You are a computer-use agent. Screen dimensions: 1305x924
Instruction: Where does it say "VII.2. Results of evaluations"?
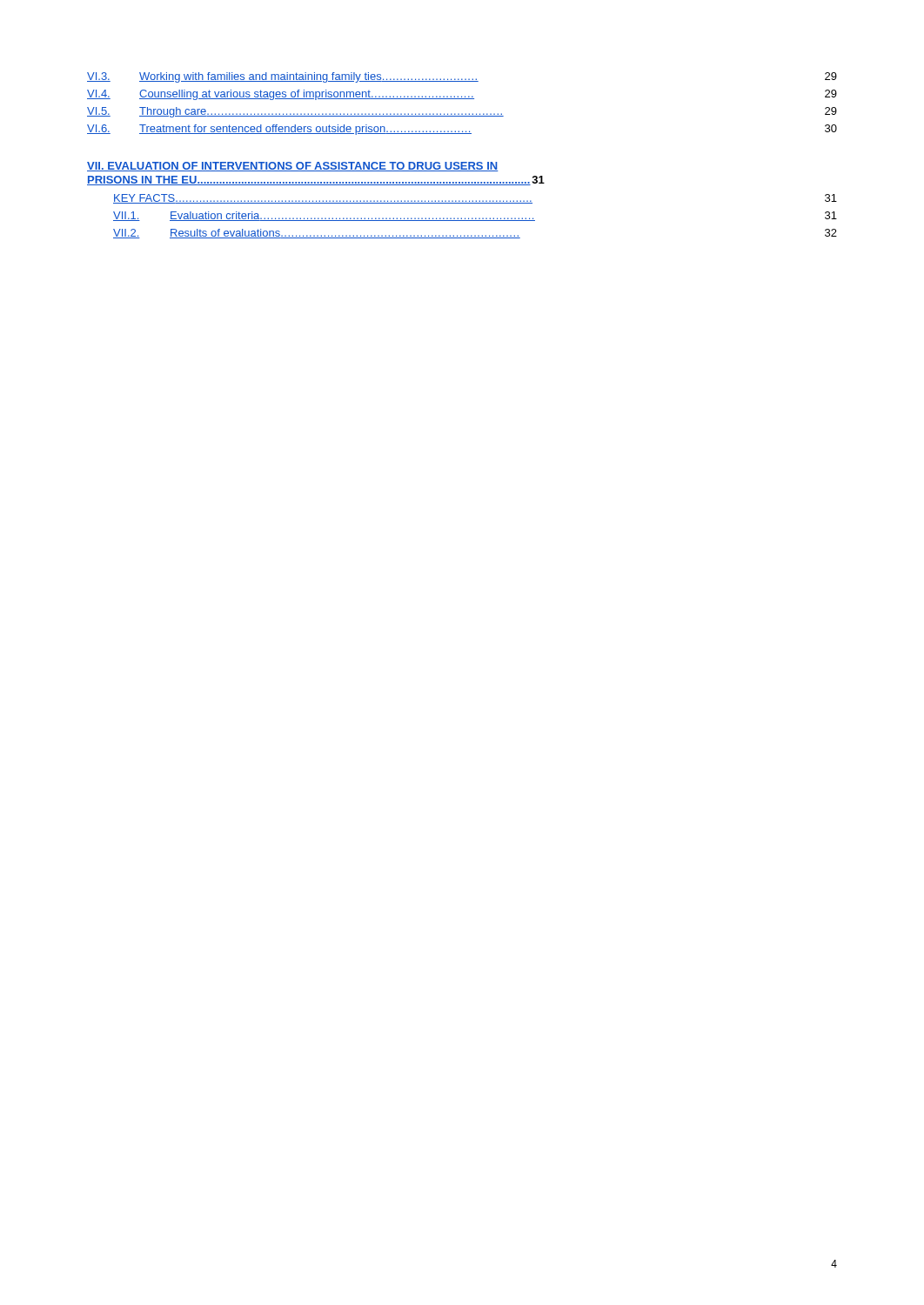tap(475, 233)
